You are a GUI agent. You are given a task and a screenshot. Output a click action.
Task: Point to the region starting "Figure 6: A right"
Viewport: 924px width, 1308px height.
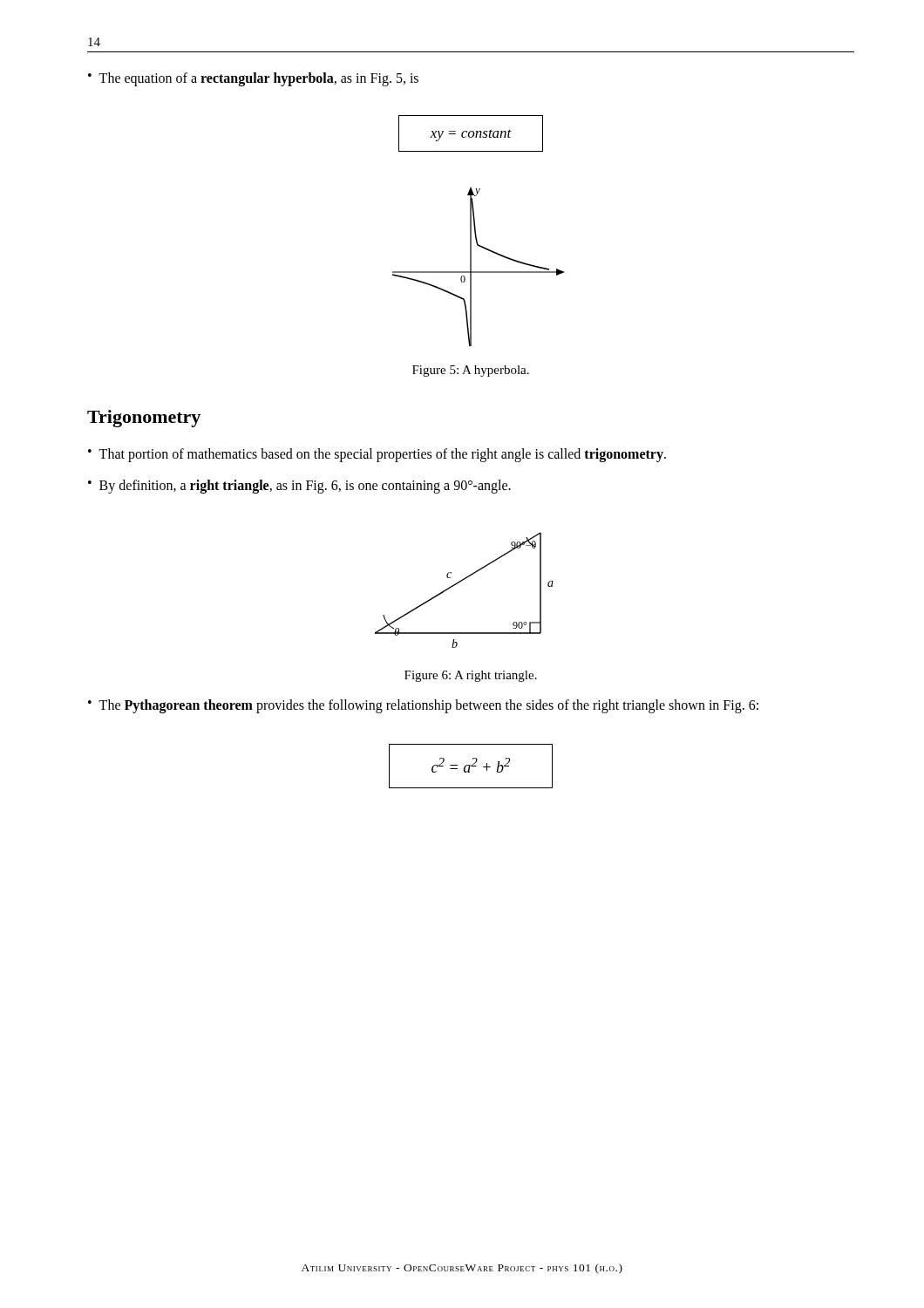471,675
